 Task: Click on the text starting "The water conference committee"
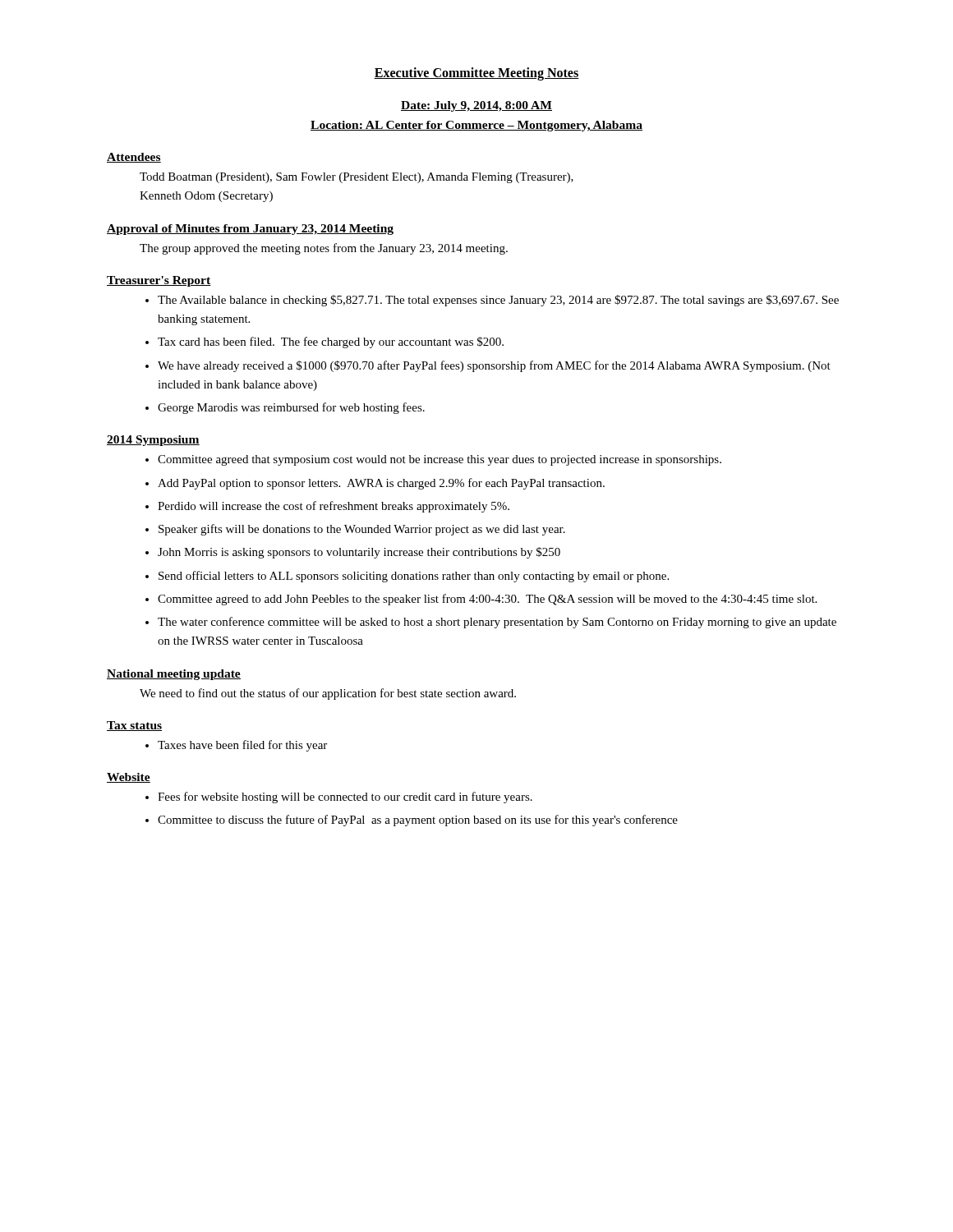point(497,631)
